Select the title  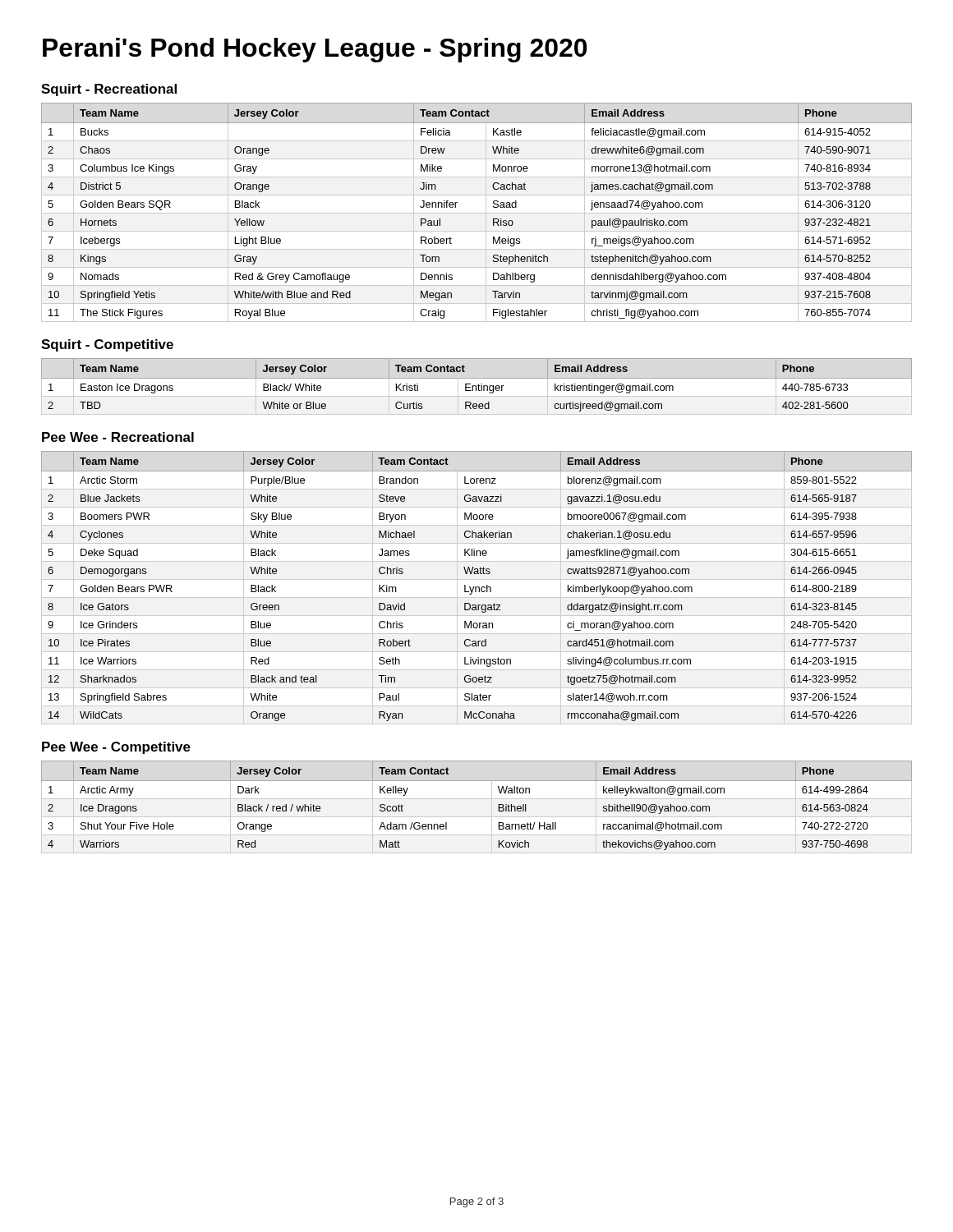[x=476, y=48]
